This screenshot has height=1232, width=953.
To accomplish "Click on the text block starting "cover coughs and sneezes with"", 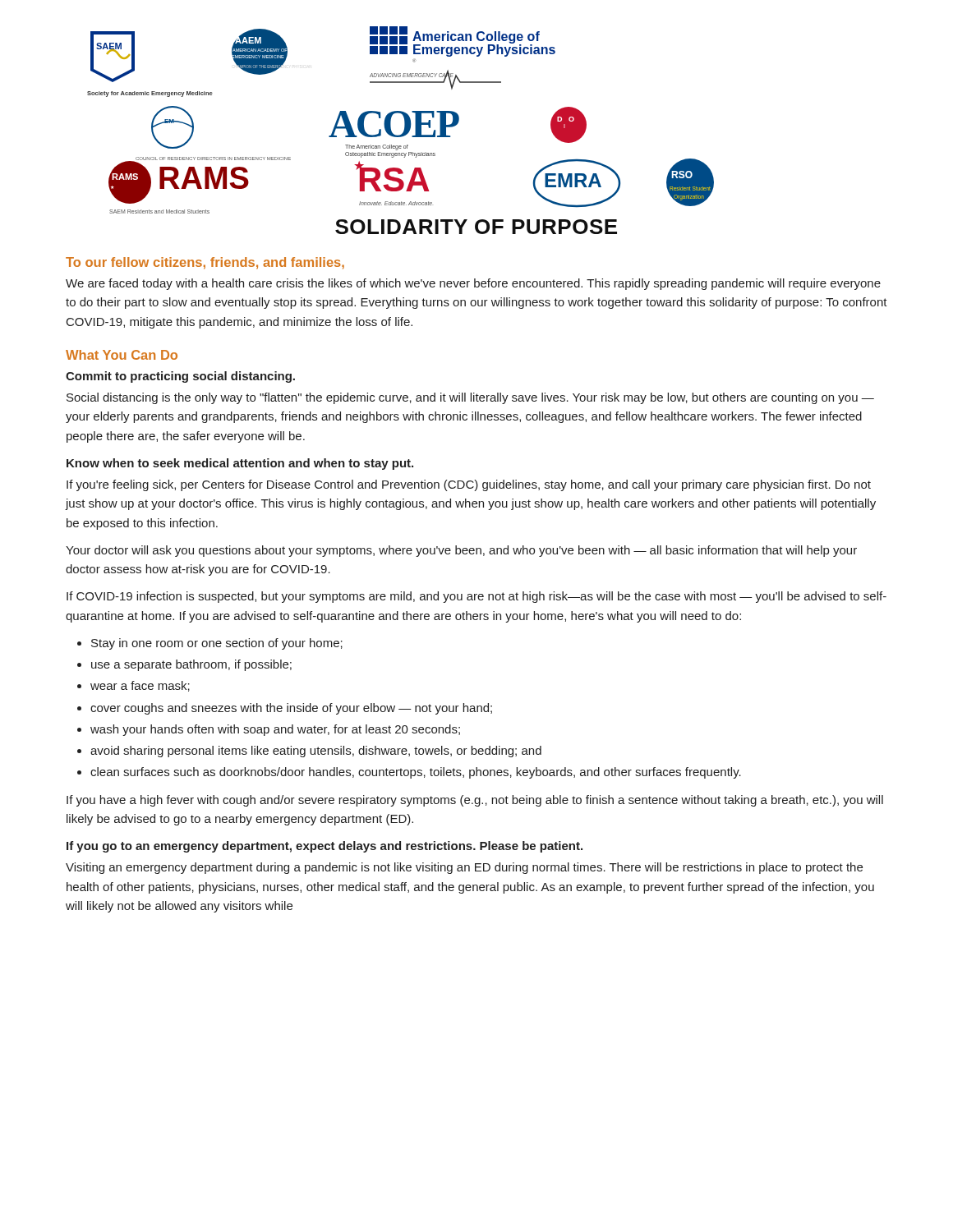I will [292, 707].
